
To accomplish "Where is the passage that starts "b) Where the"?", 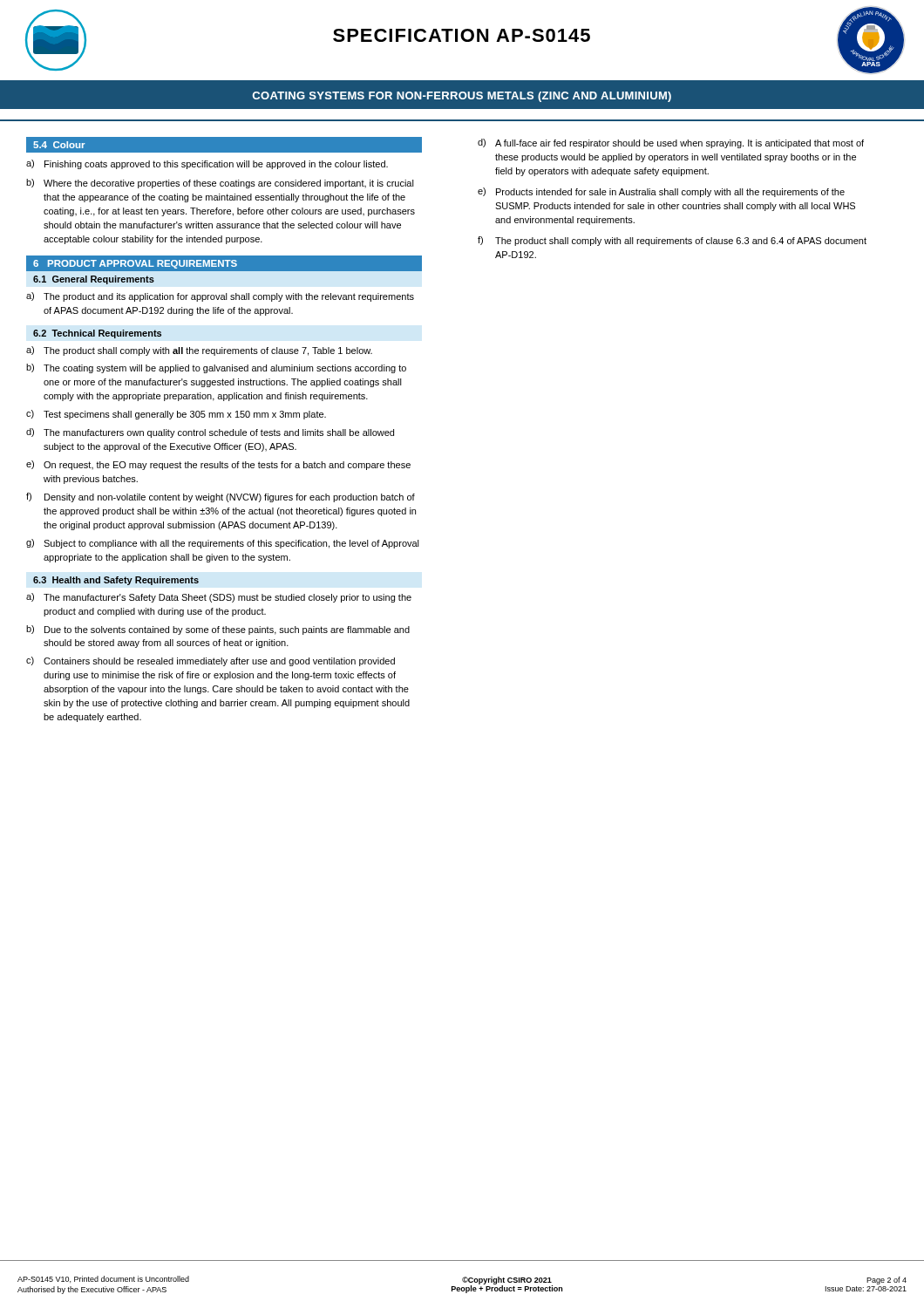I will click(x=224, y=212).
